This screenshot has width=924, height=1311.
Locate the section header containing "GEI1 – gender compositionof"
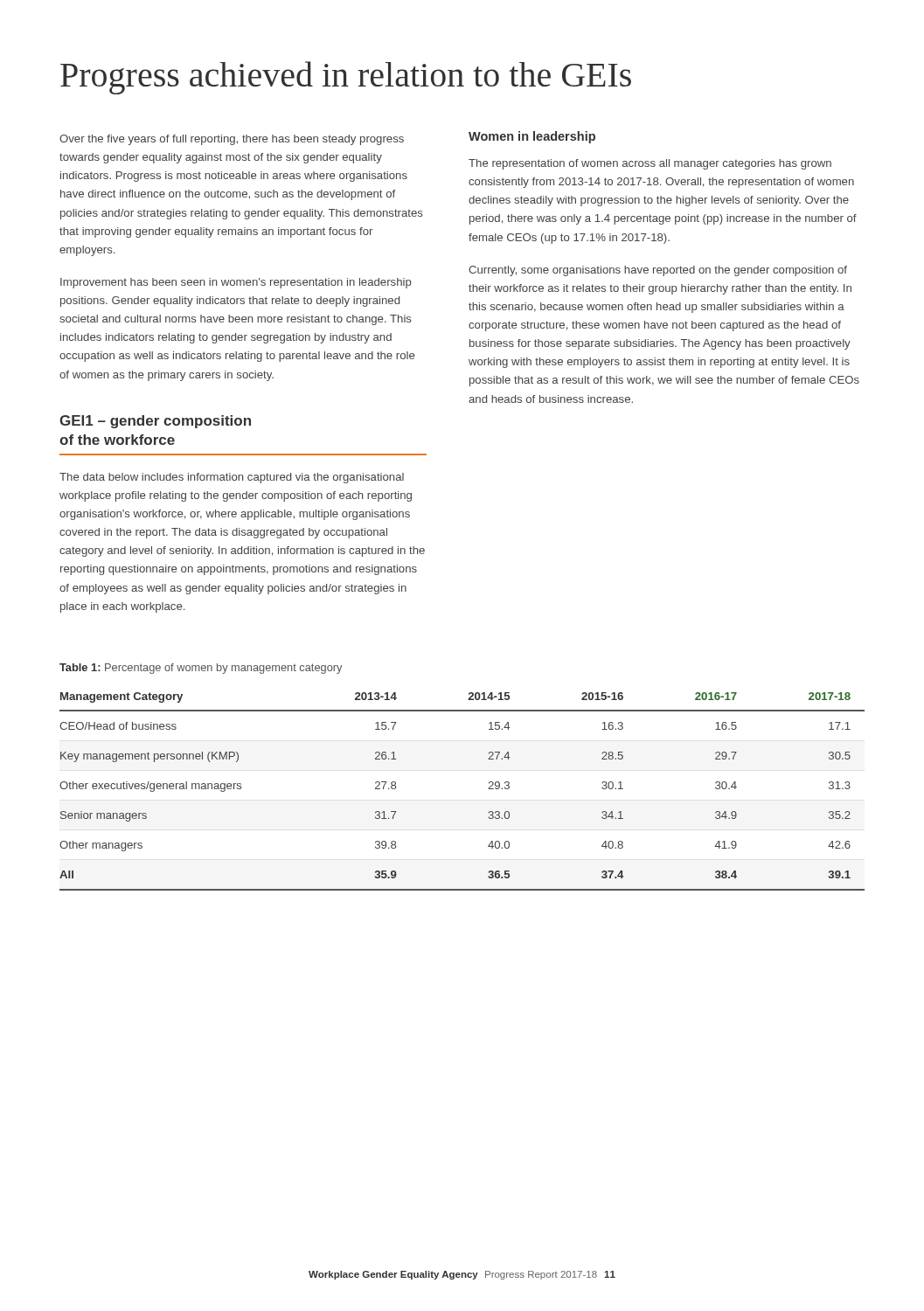(243, 431)
